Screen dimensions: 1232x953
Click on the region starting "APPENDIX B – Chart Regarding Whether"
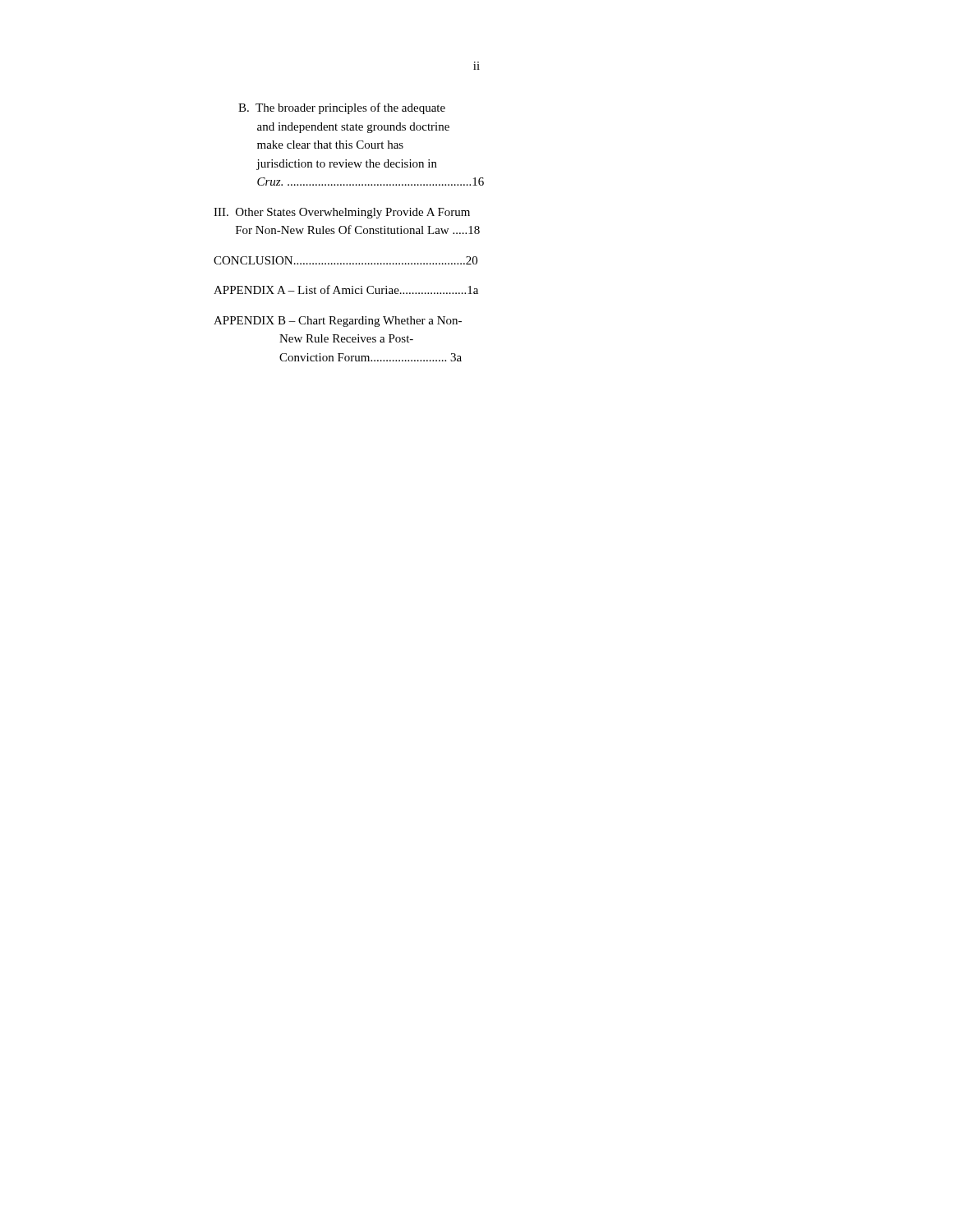tap(338, 338)
